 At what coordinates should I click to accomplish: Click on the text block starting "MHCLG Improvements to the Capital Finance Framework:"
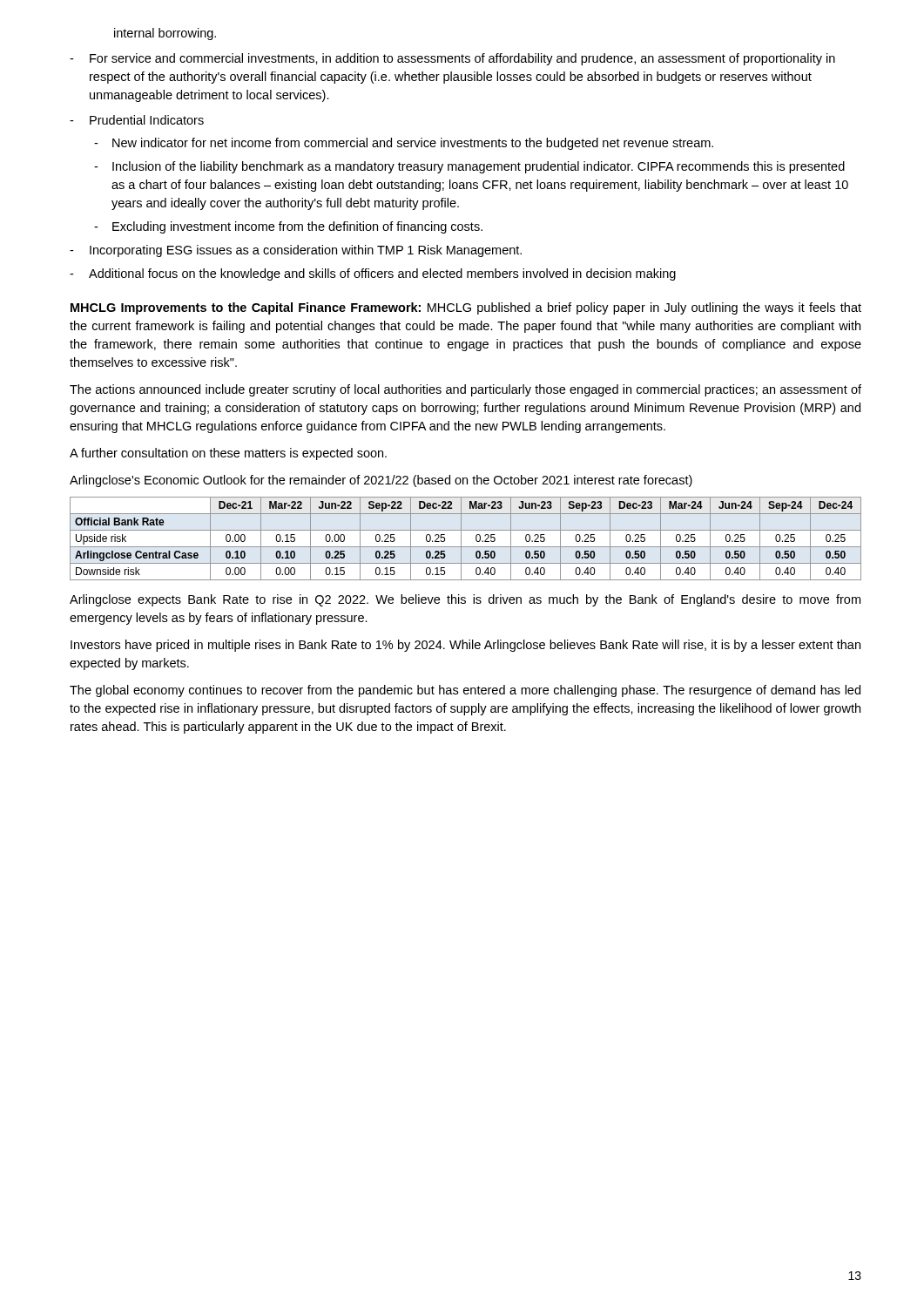pyautogui.click(x=465, y=336)
